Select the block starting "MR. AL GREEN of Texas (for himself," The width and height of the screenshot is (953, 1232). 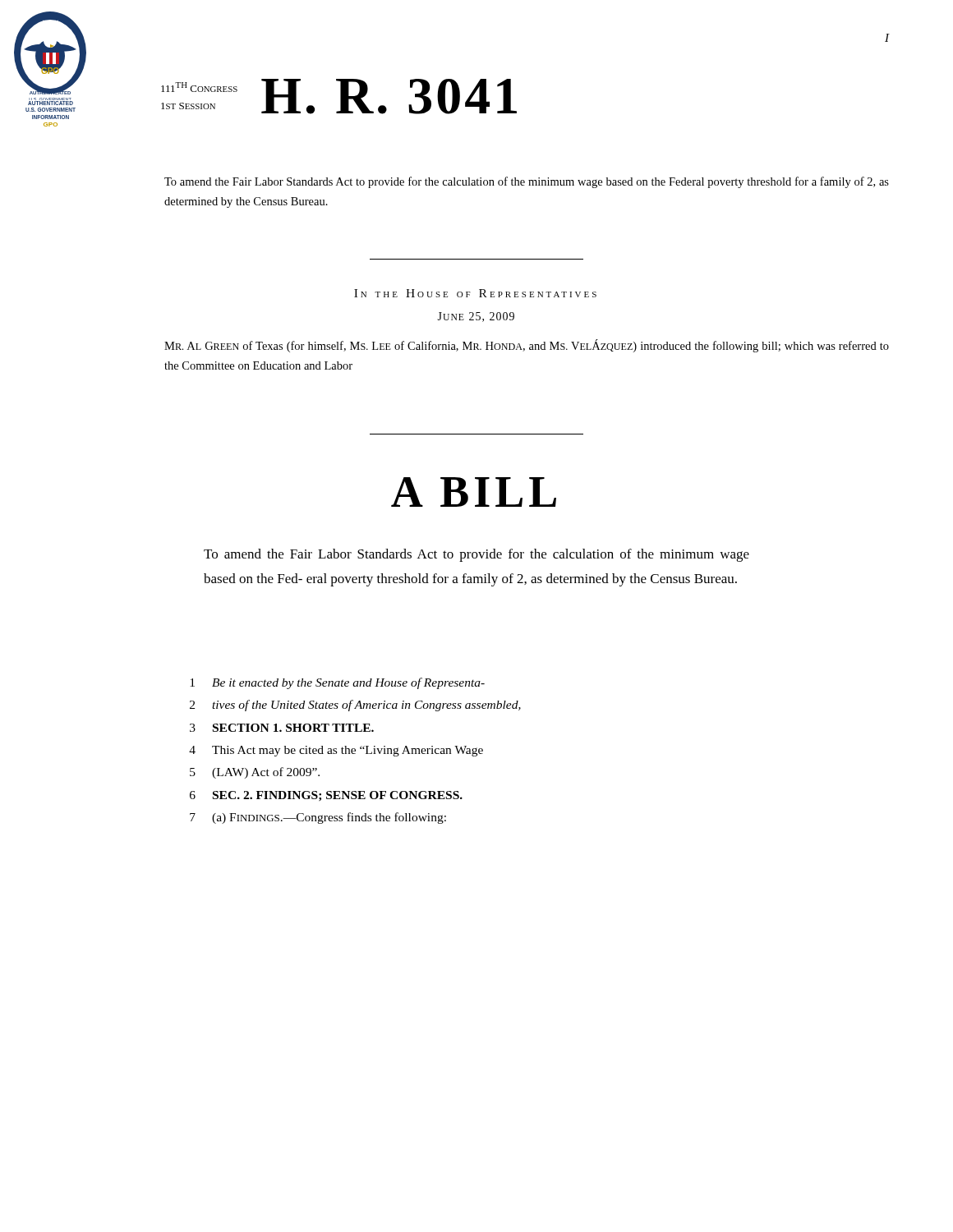click(527, 356)
